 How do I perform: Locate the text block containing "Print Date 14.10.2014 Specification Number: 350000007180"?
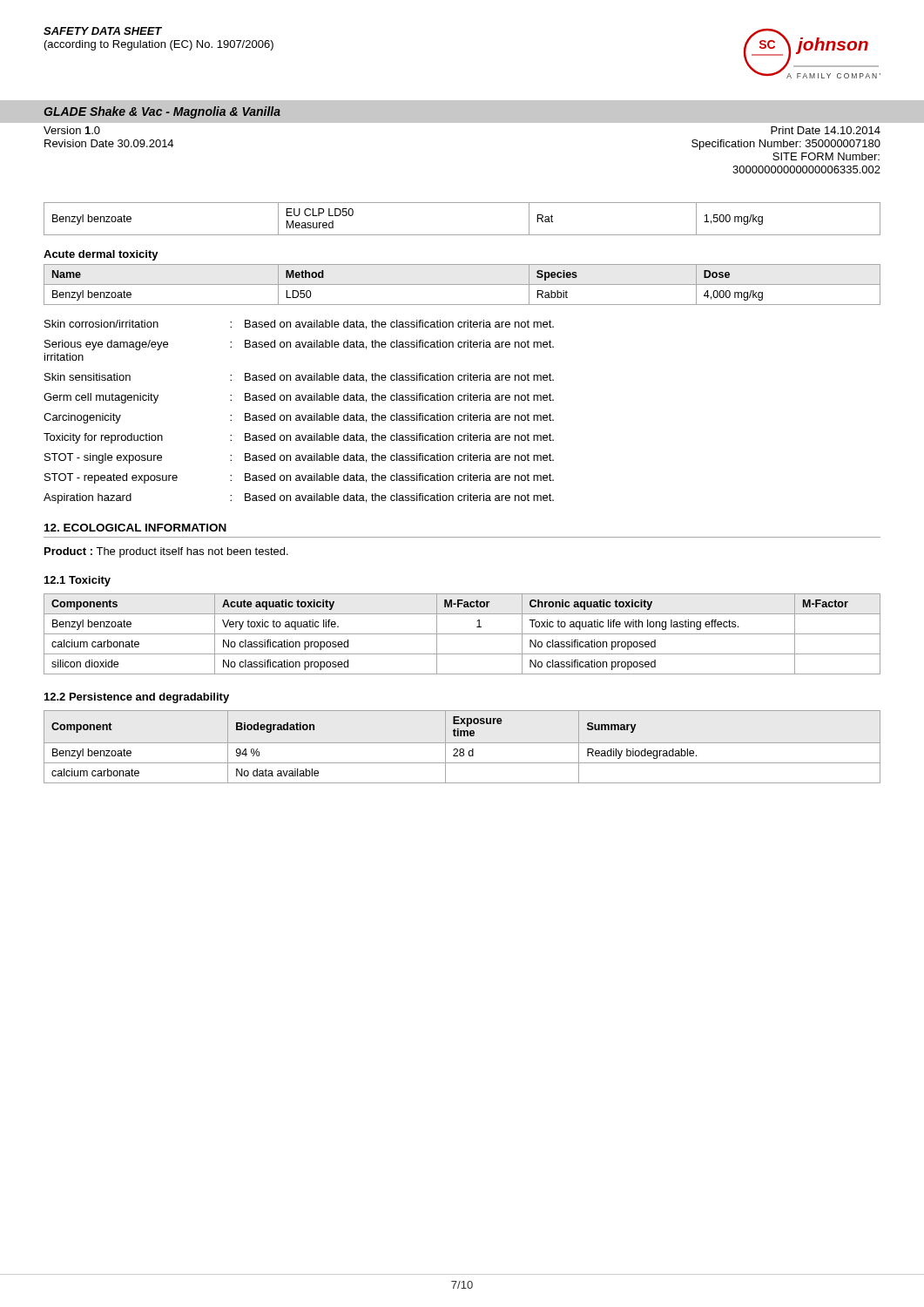click(786, 150)
